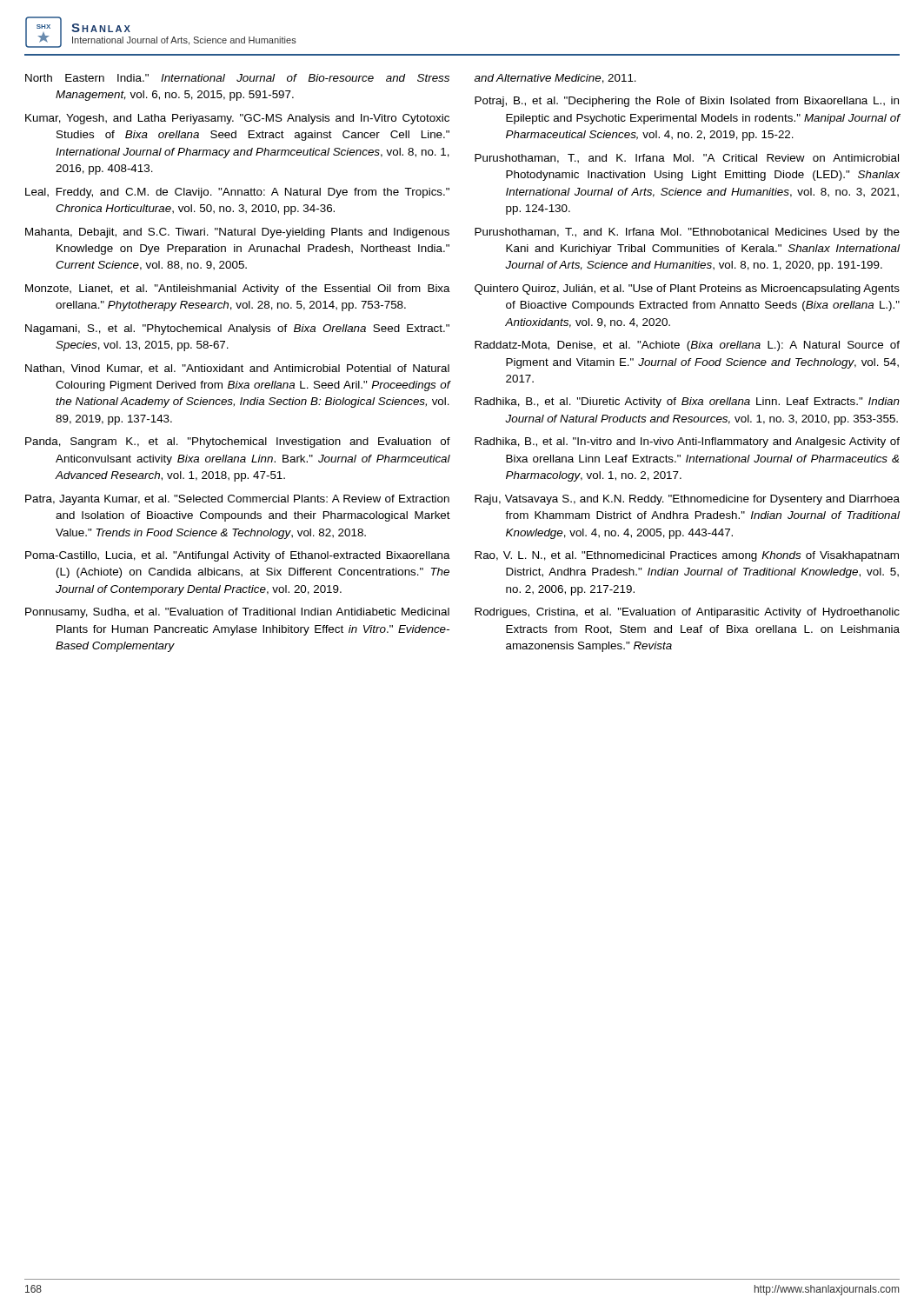The width and height of the screenshot is (924, 1304).
Task: Click on the element starting "Radhika, B., et al. "In-vitro and In-vivo"
Action: coord(687,458)
